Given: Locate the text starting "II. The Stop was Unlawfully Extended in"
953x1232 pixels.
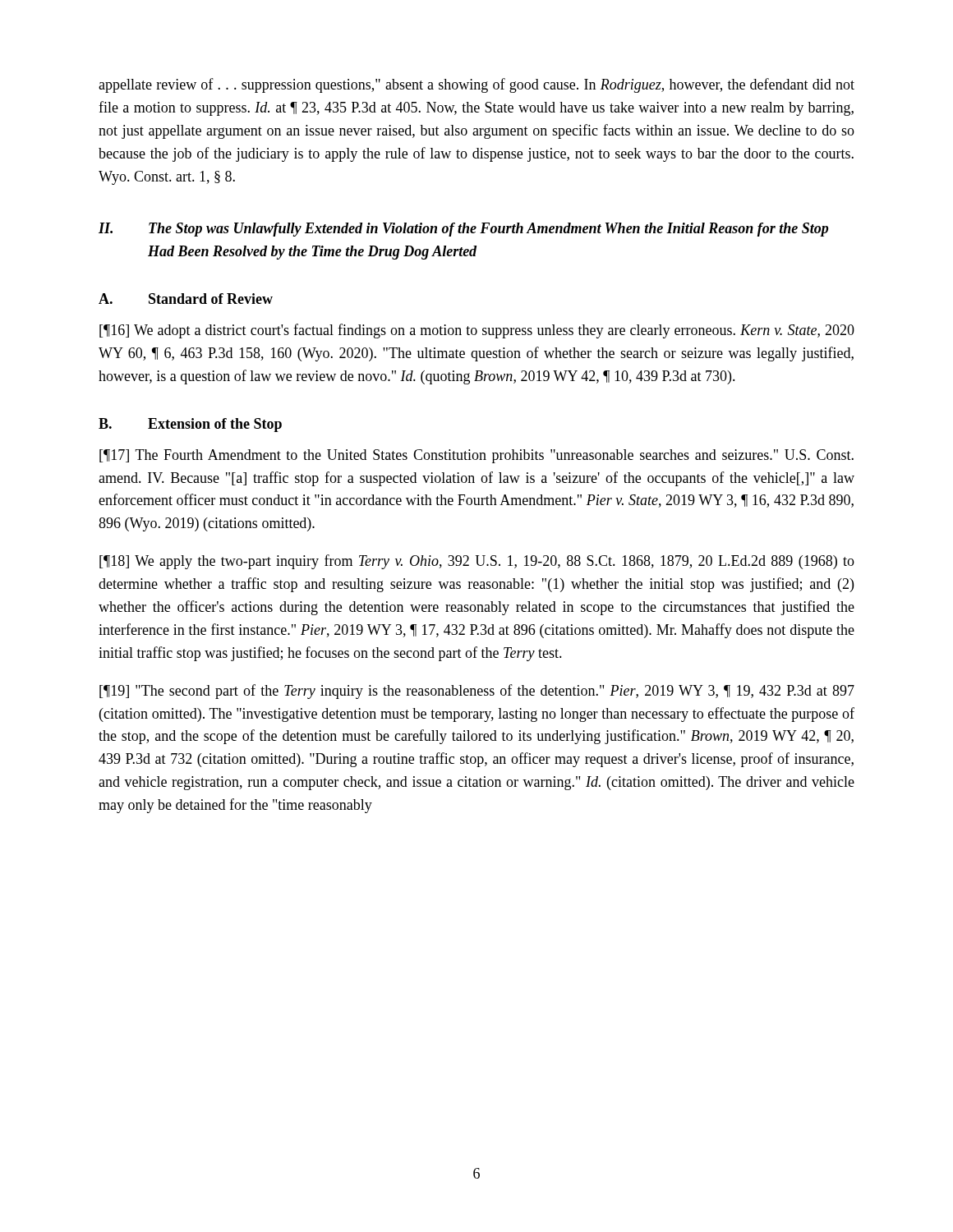Looking at the screenshot, I should 476,241.
